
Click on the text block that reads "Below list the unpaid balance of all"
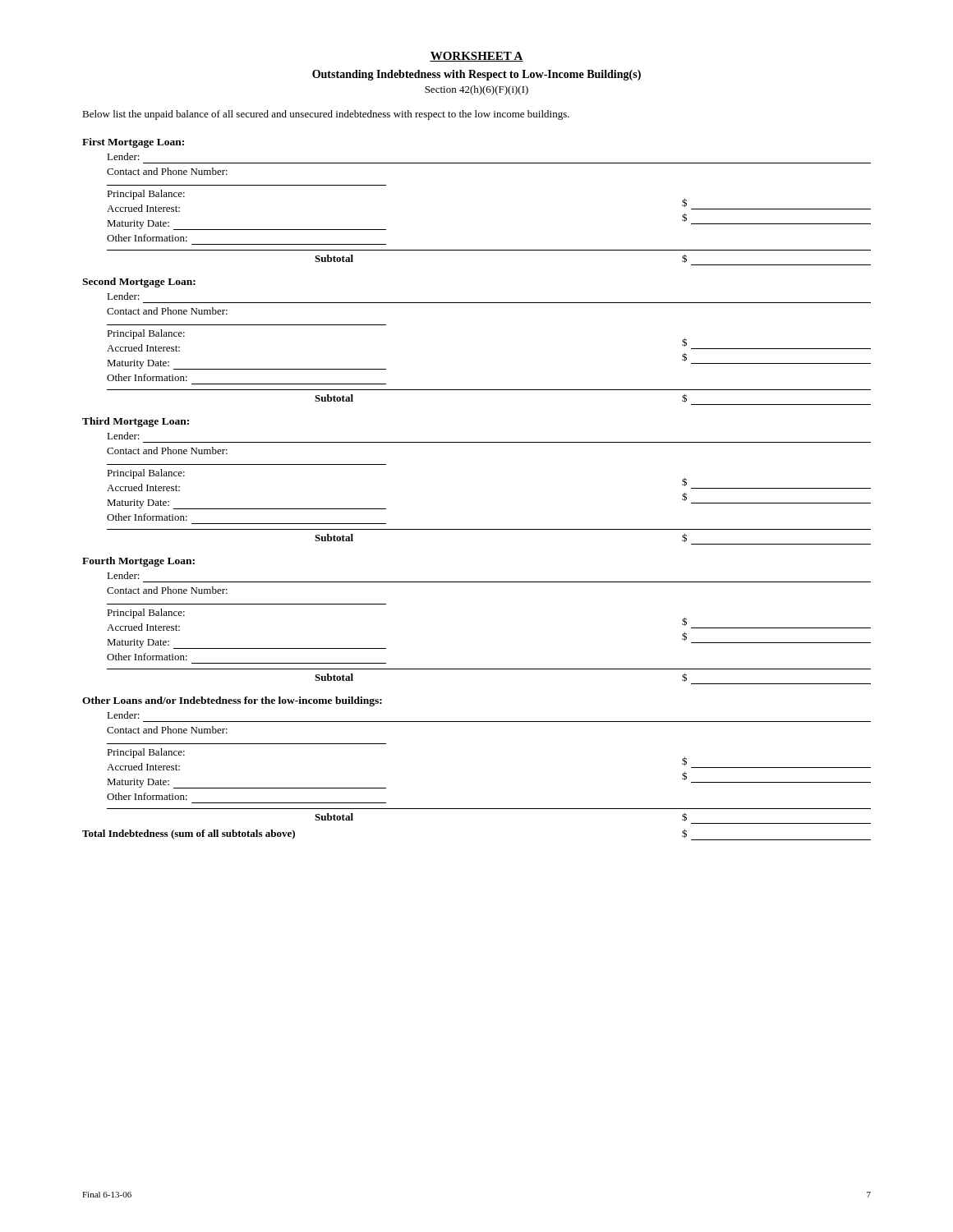(x=326, y=114)
